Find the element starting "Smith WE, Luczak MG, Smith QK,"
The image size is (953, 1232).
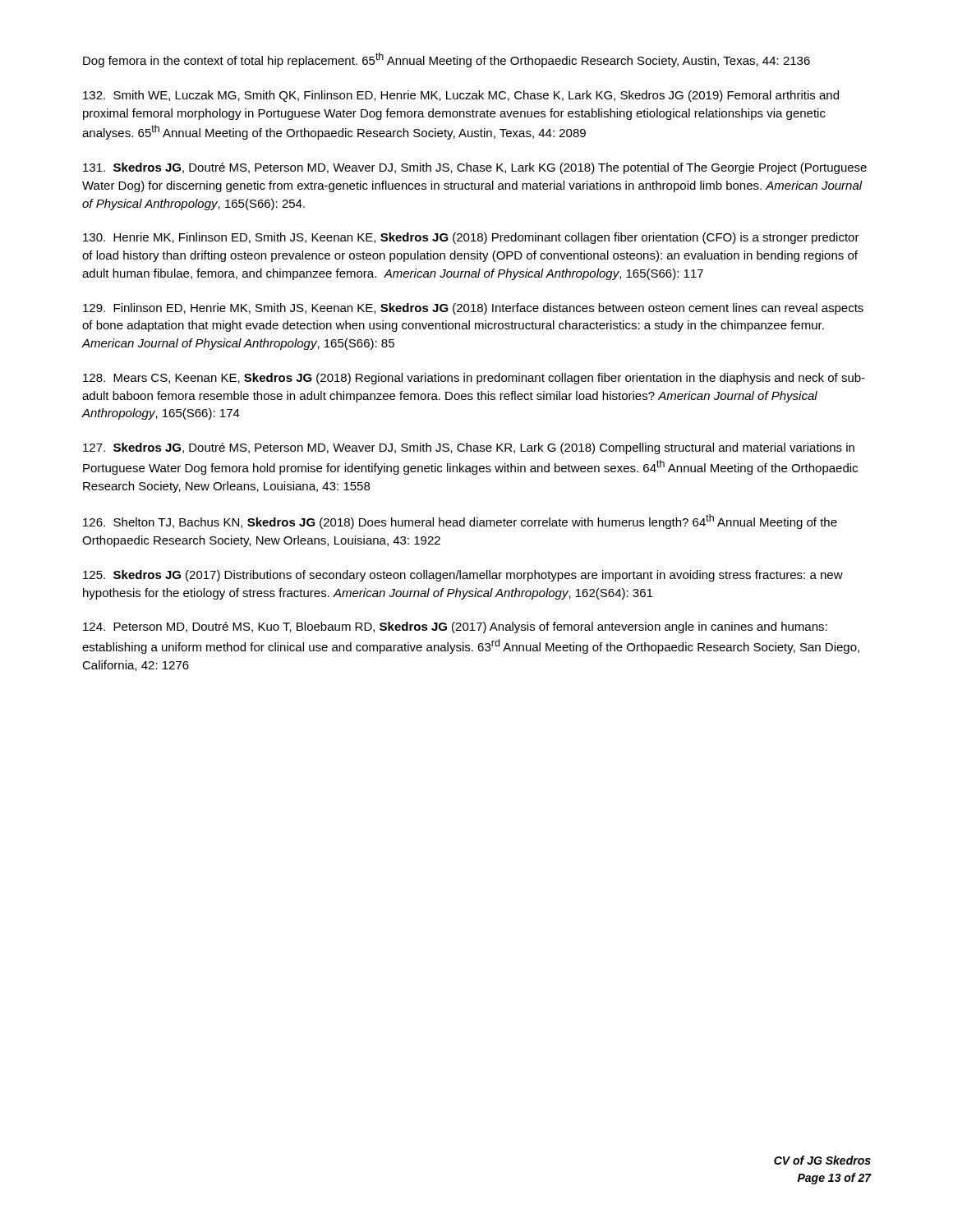[x=461, y=114]
